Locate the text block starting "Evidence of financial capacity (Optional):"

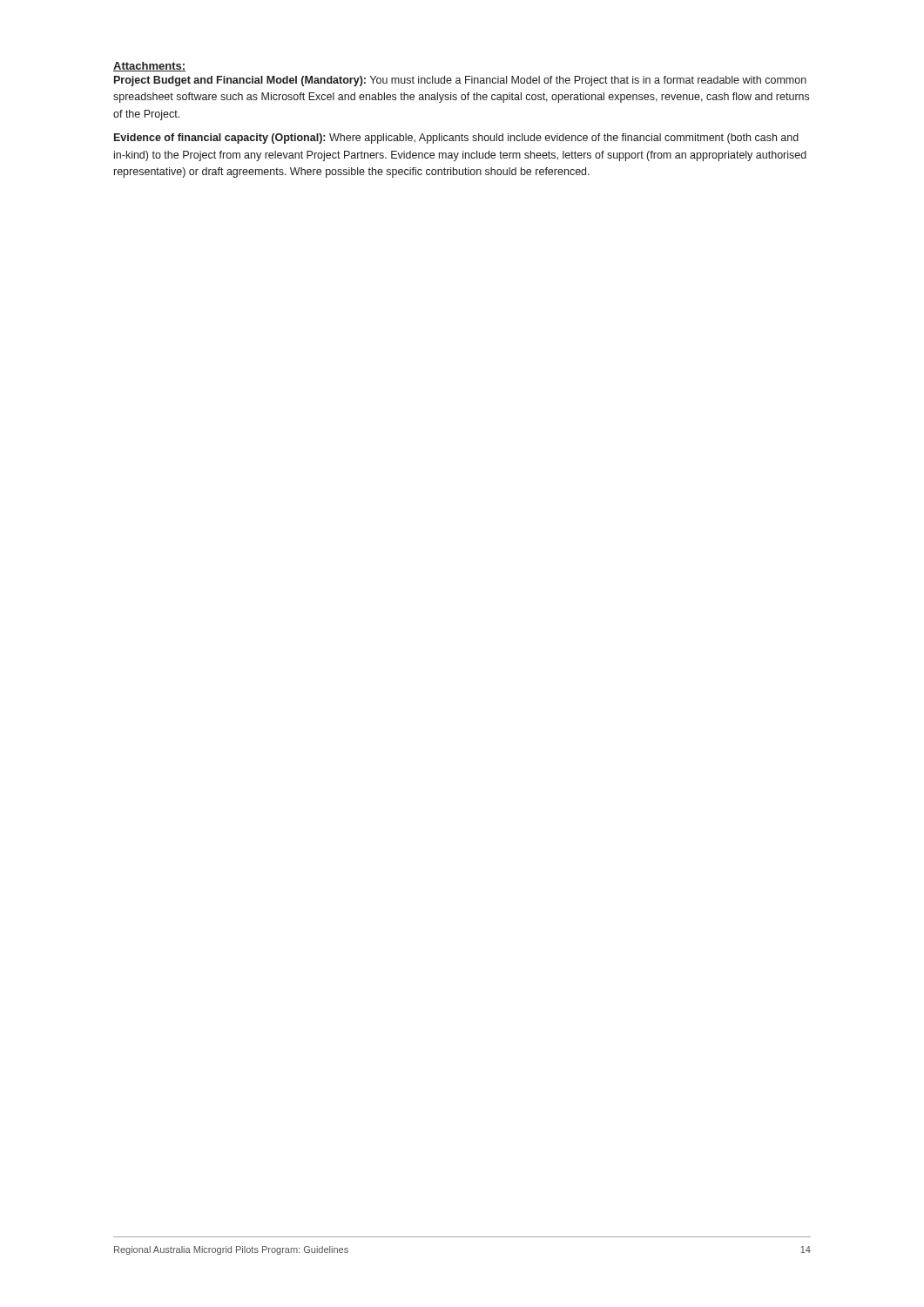460,155
